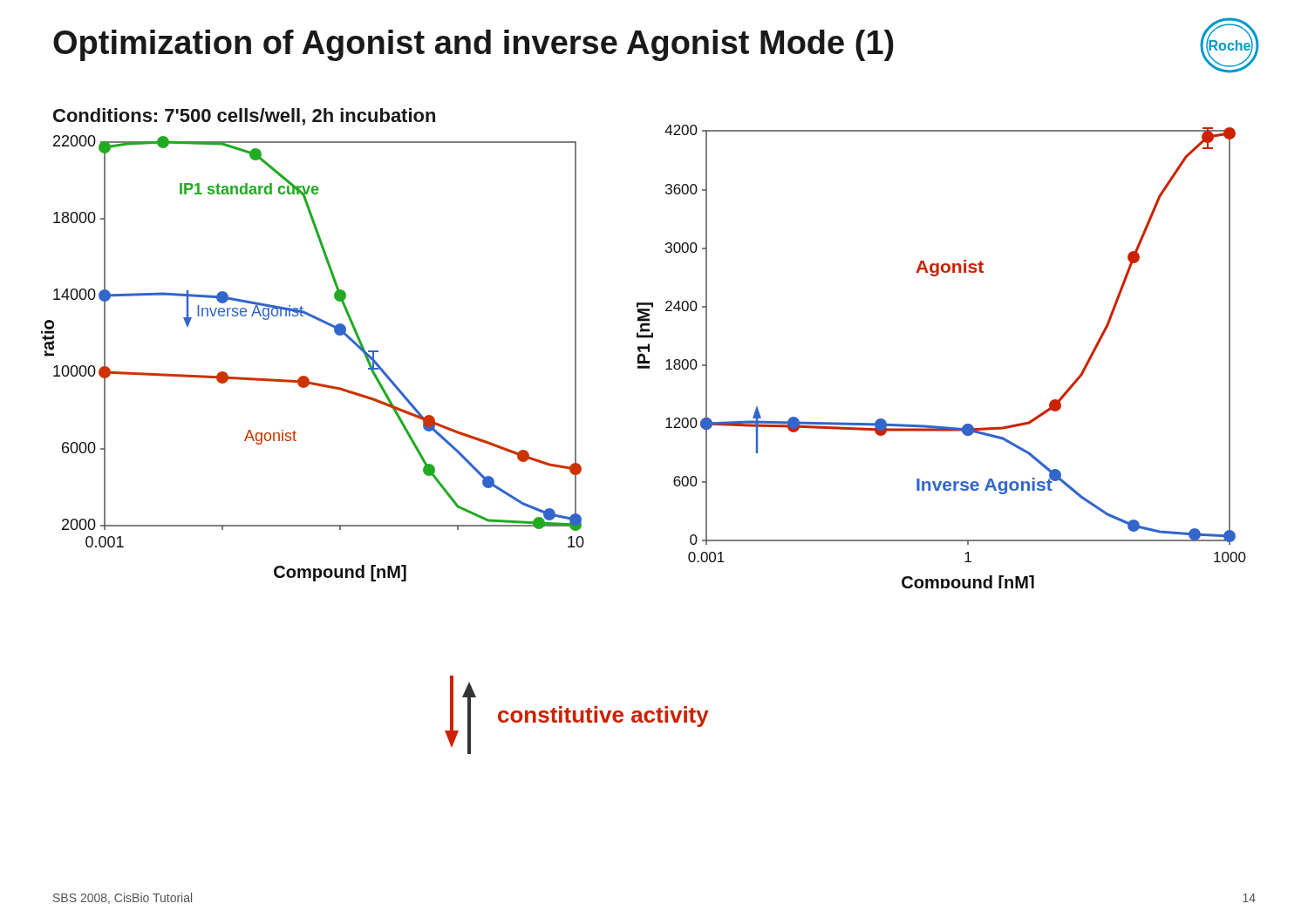The image size is (1308, 924).
Task: Click on the logo
Action: pyautogui.click(x=1230, y=47)
